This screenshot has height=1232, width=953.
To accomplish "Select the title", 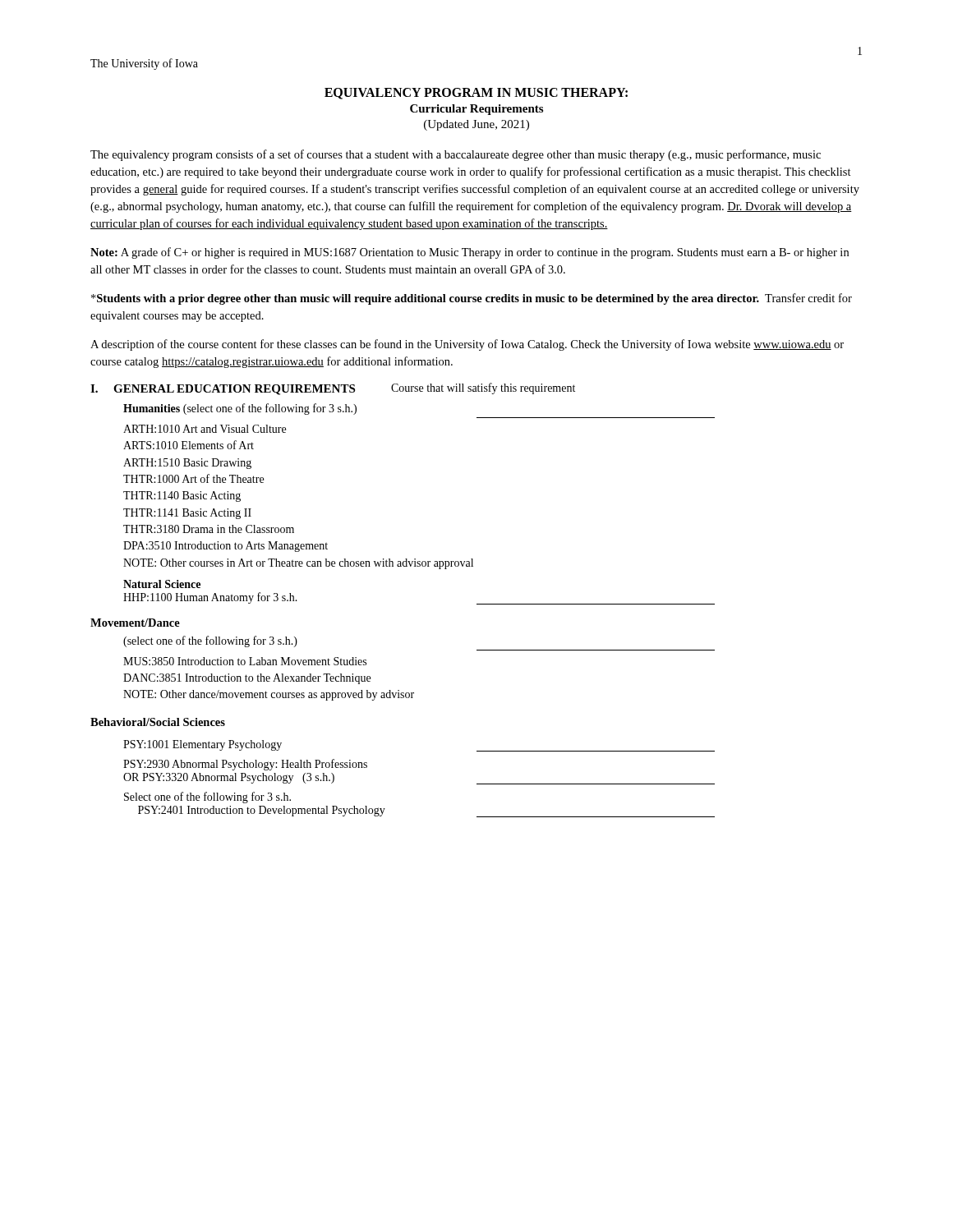I will pyautogui.click(x=476, y=92).
